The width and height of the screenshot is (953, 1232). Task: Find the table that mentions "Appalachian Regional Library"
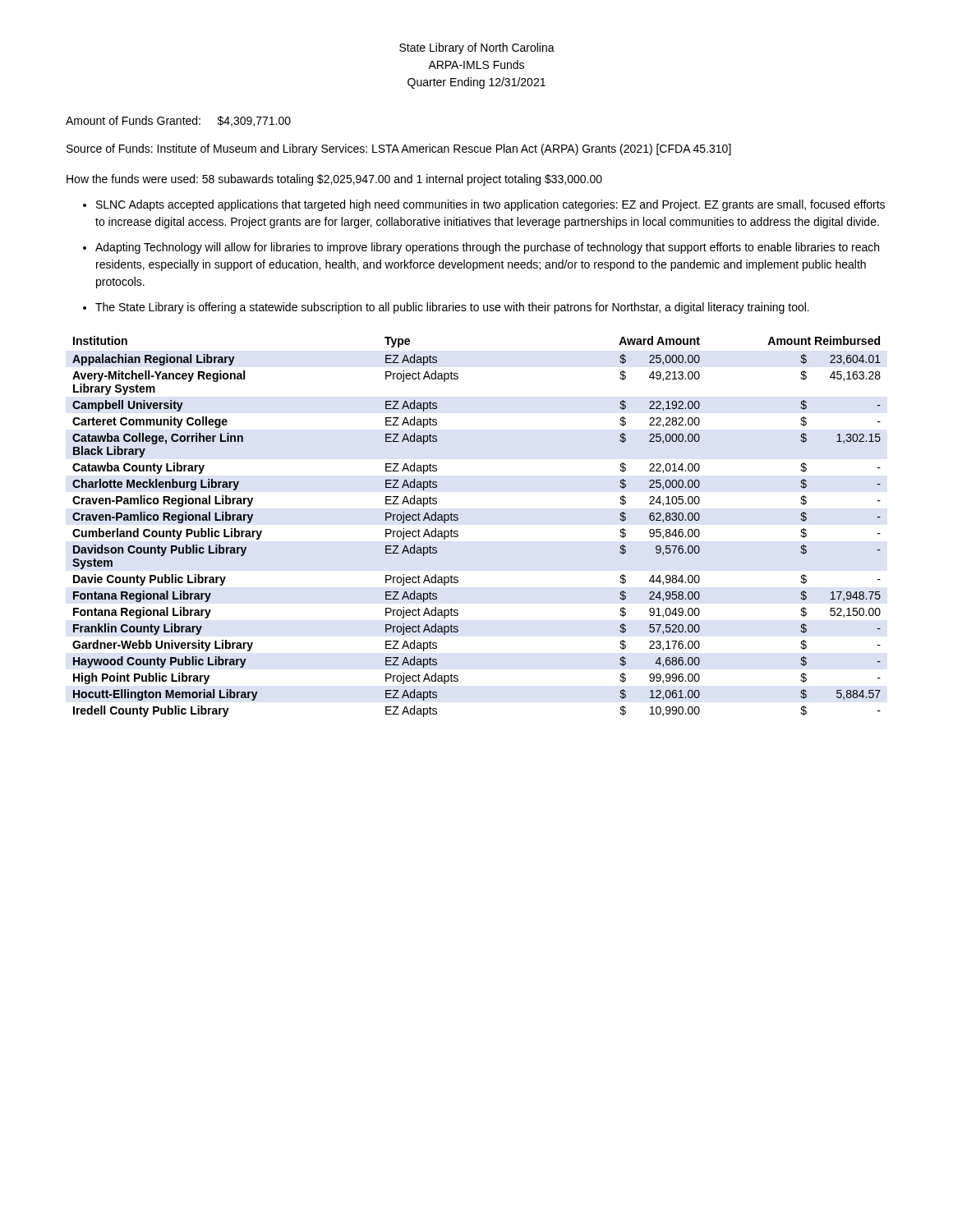pos(476,525)
